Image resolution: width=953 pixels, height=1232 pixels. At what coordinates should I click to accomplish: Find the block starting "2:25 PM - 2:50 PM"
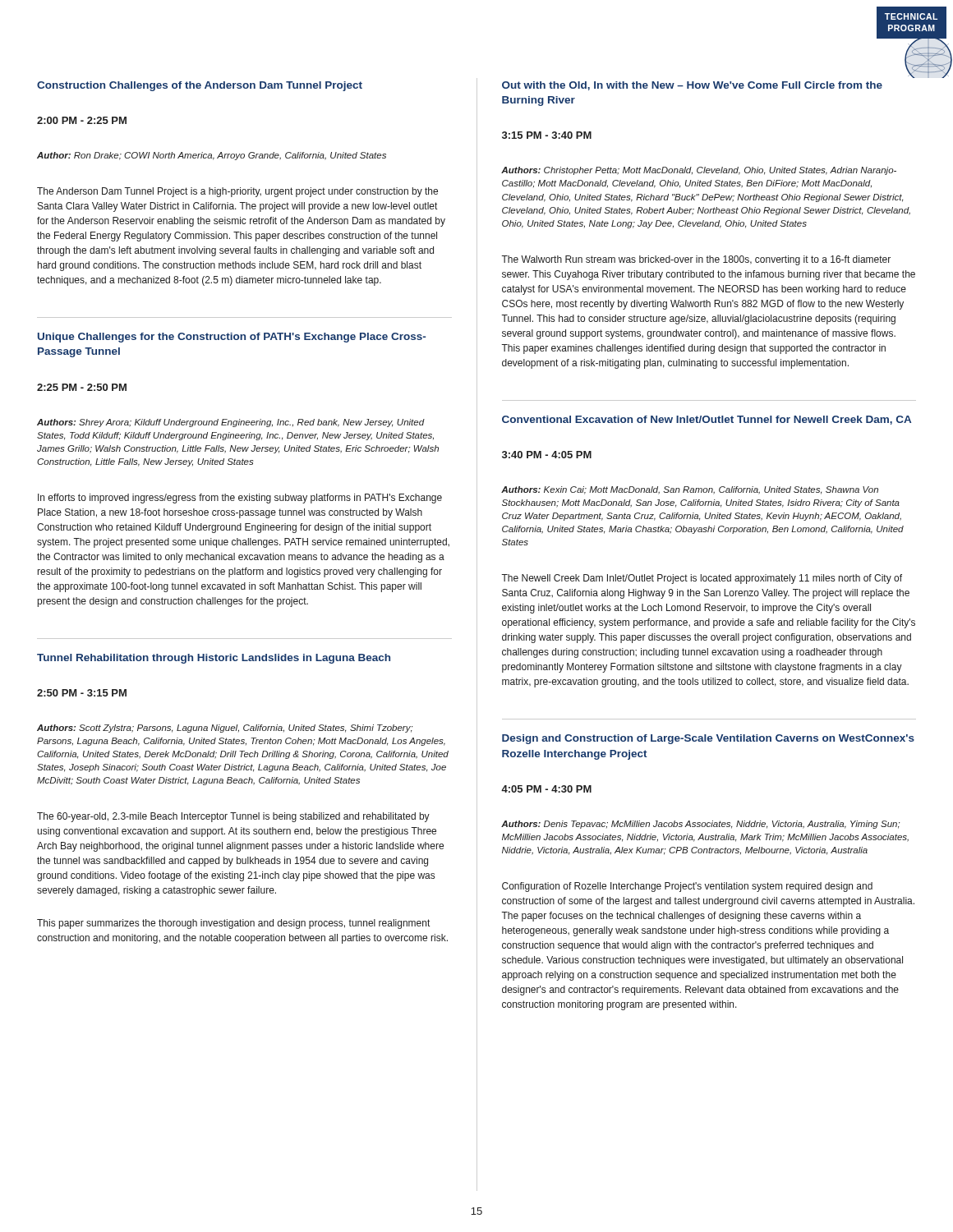(x=82, y=387)
